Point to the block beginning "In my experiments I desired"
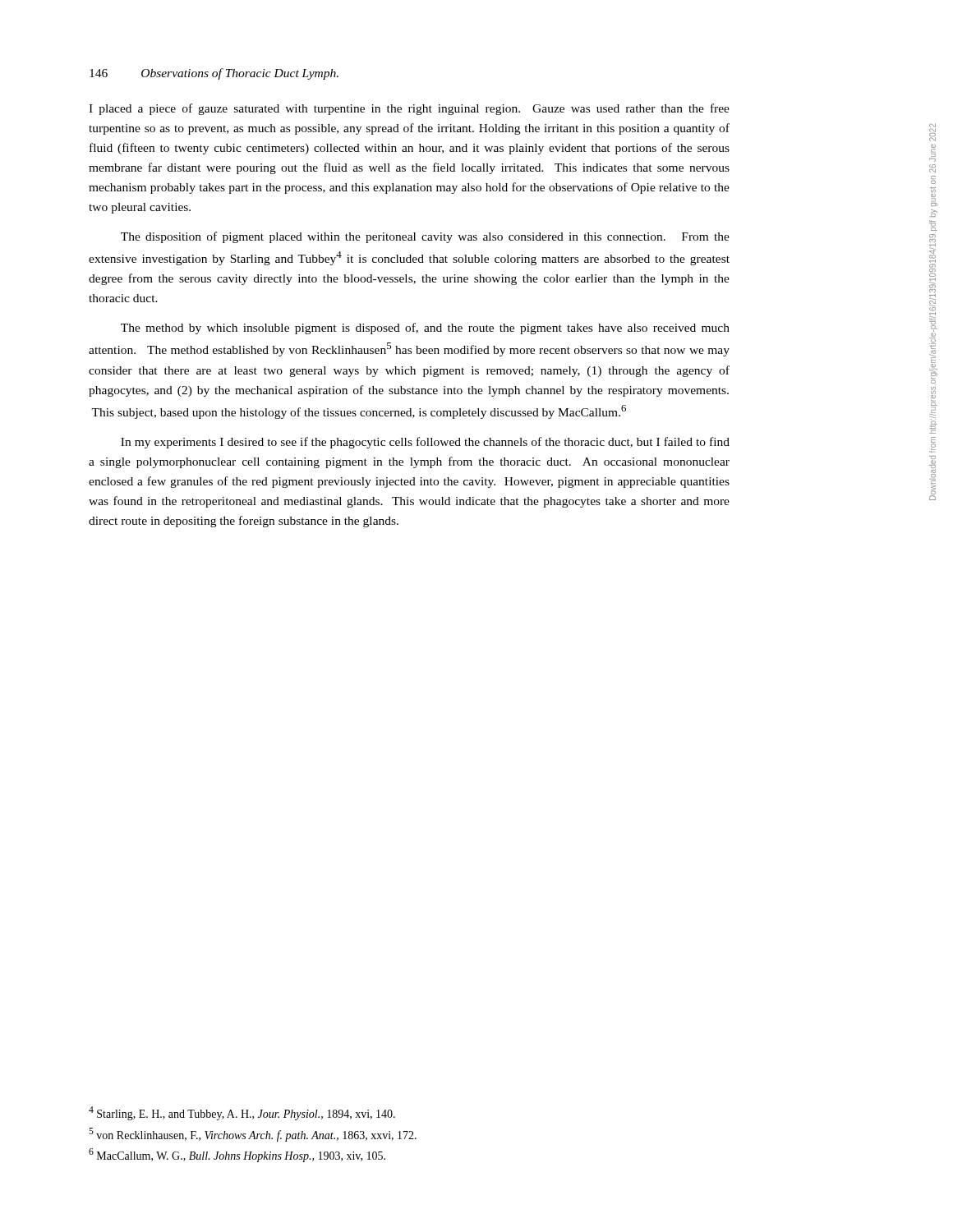 pos(409,481)
